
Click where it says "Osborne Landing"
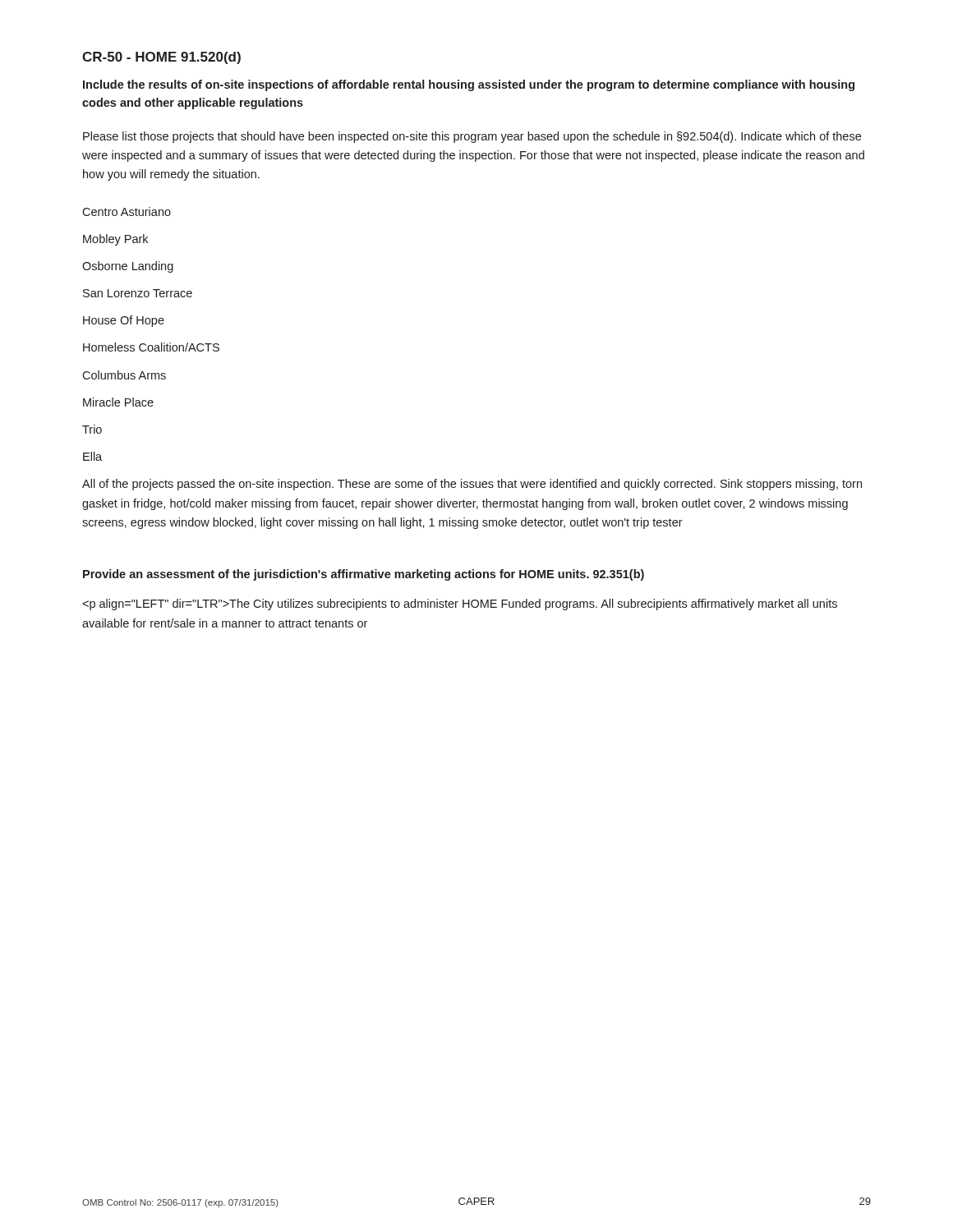click(128, 266)
